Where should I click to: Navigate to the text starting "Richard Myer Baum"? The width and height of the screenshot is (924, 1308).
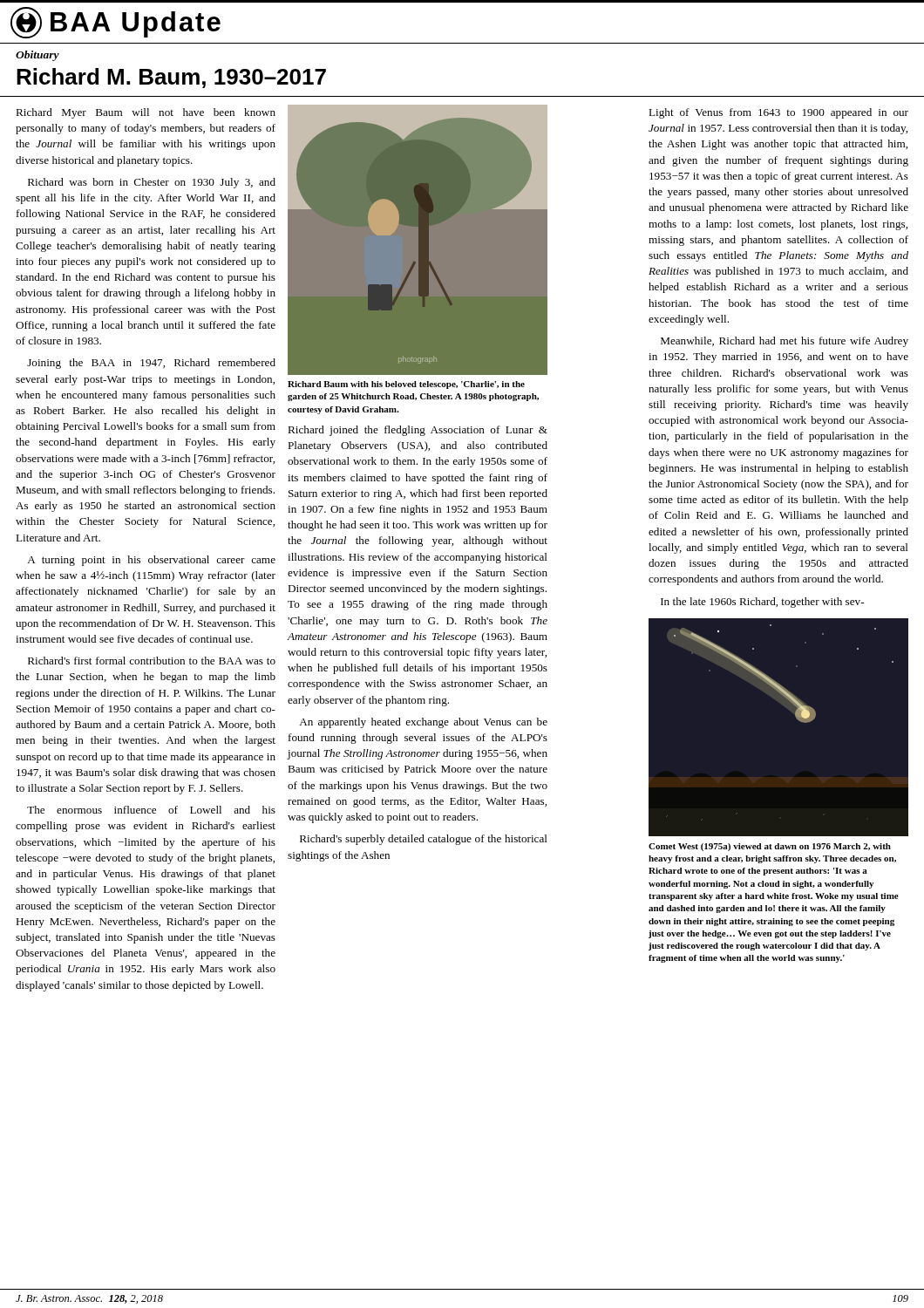(x=146, y=549)
